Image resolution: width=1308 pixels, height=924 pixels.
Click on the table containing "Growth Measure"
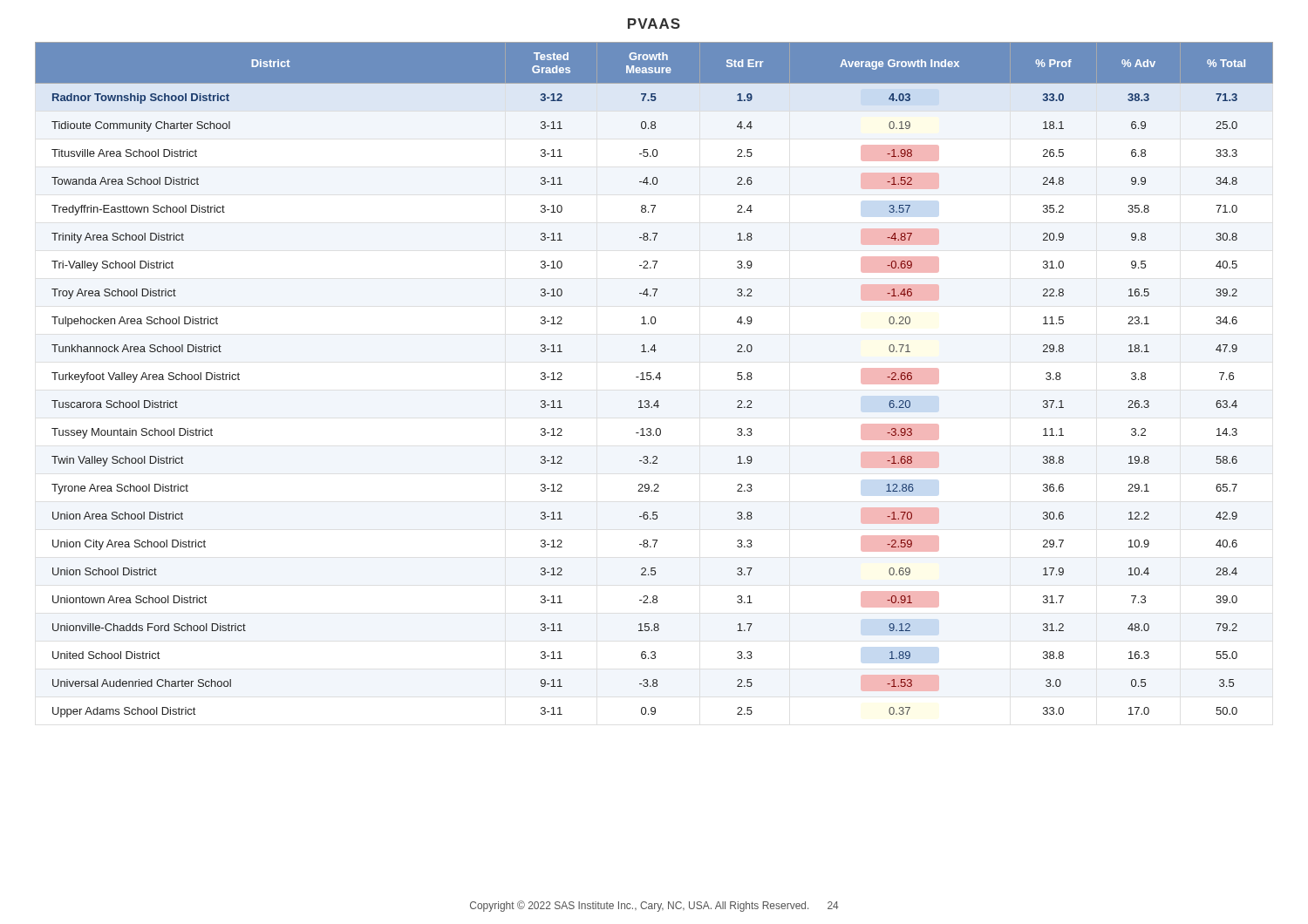[x=654, y=384]
